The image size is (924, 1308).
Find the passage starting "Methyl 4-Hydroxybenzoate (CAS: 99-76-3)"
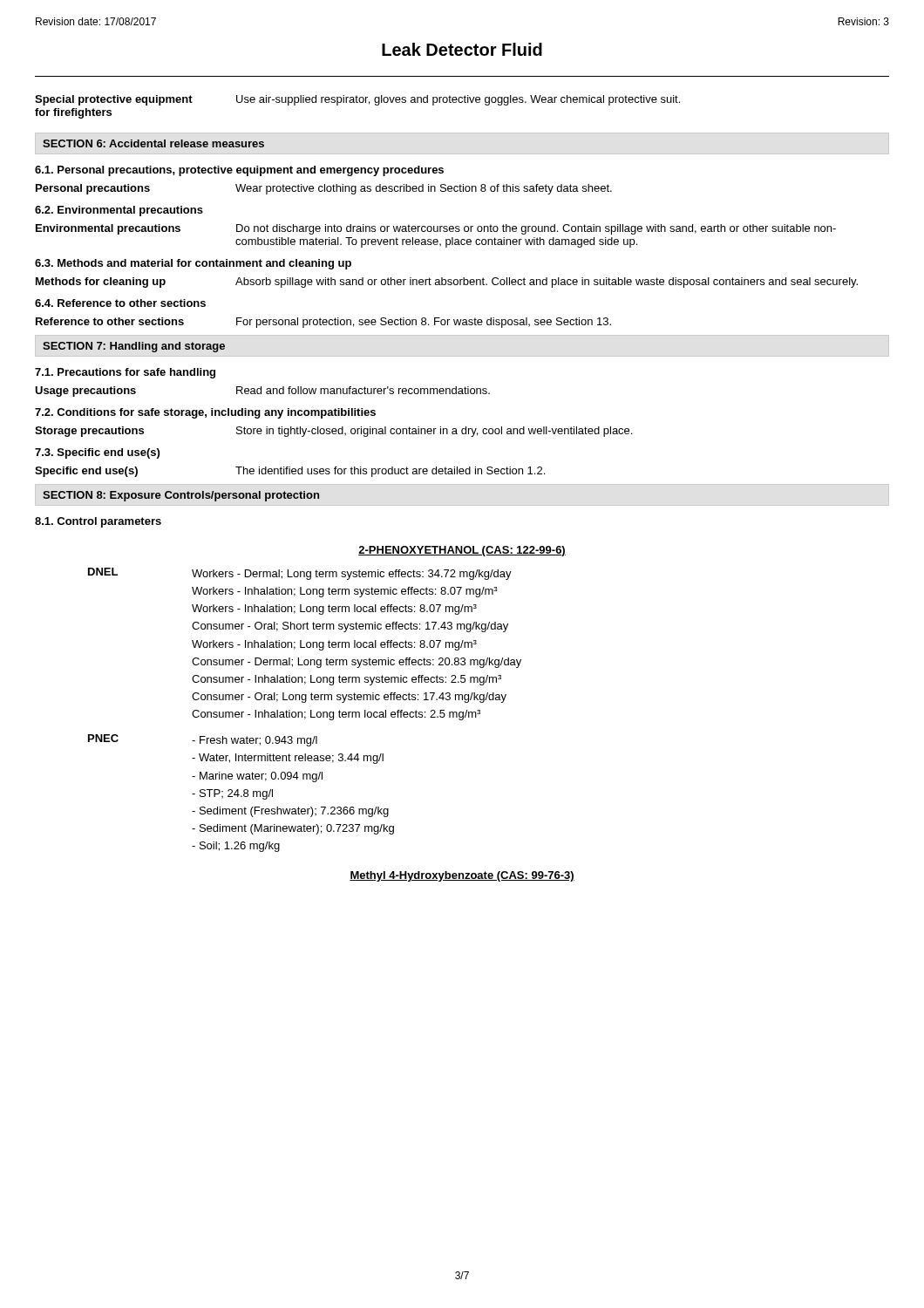point(462,875)
